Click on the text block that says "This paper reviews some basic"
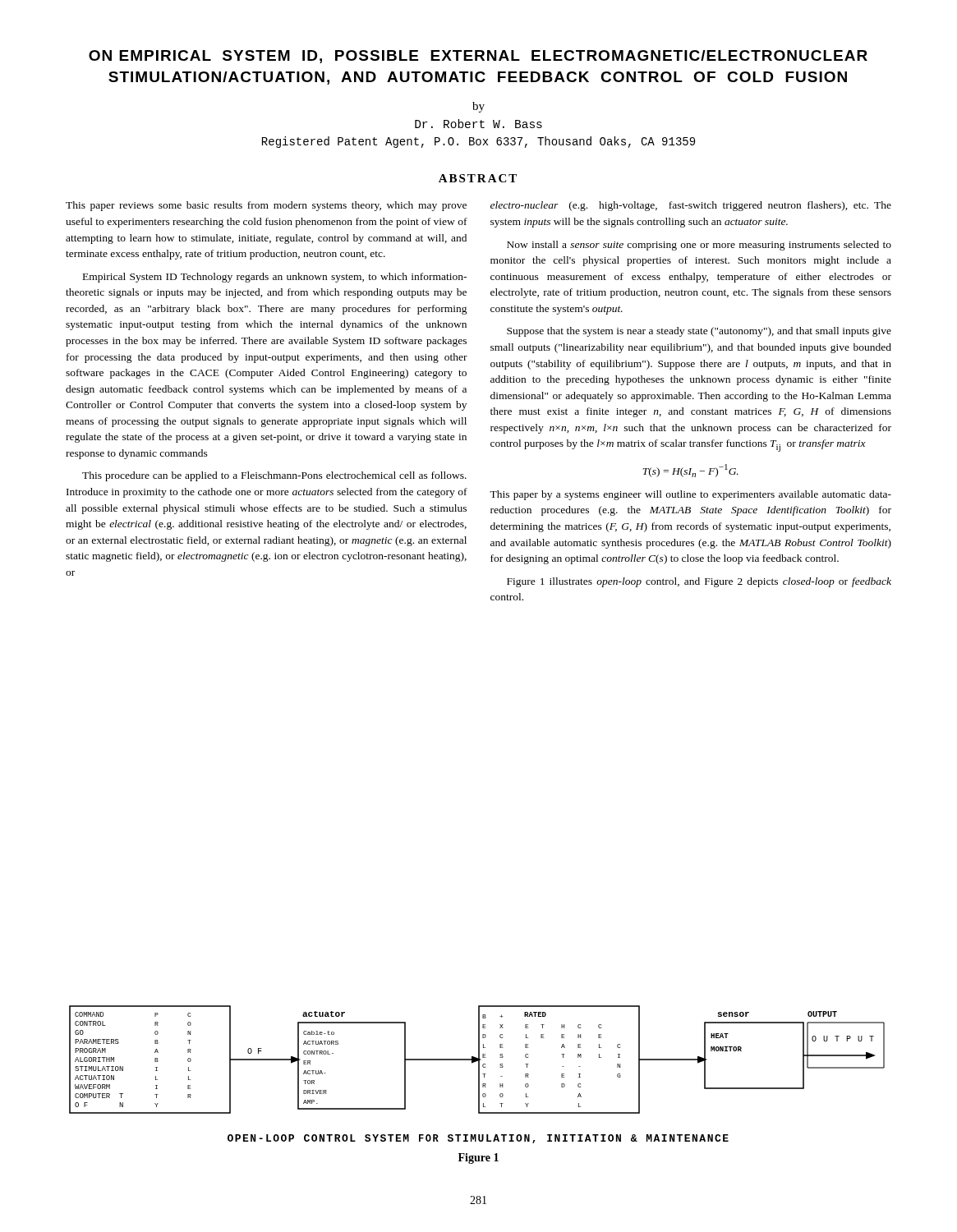 pos(266,389)
